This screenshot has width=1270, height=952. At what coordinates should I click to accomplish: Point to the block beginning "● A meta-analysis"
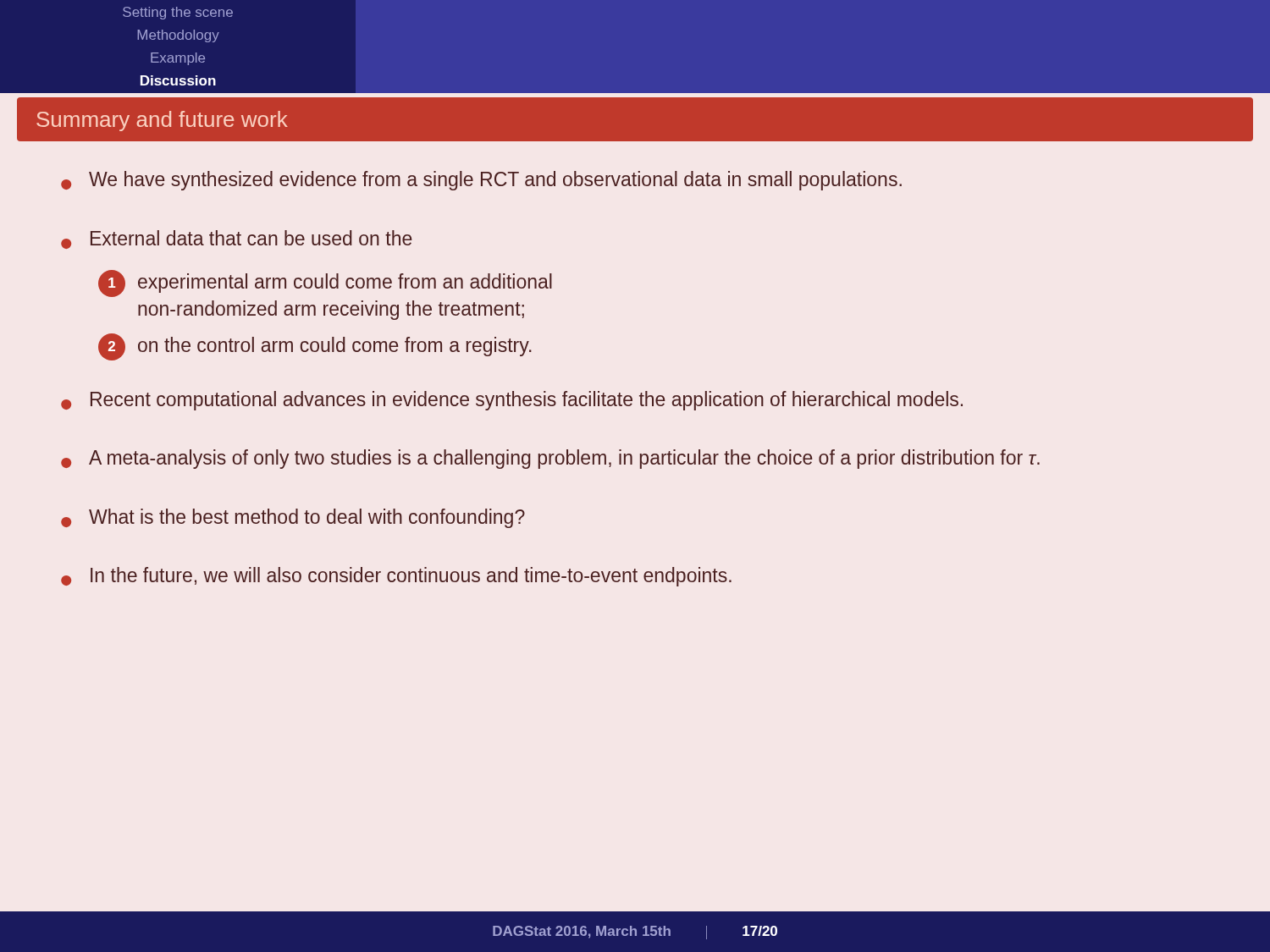pyautogui.click(x=550, y=462)
